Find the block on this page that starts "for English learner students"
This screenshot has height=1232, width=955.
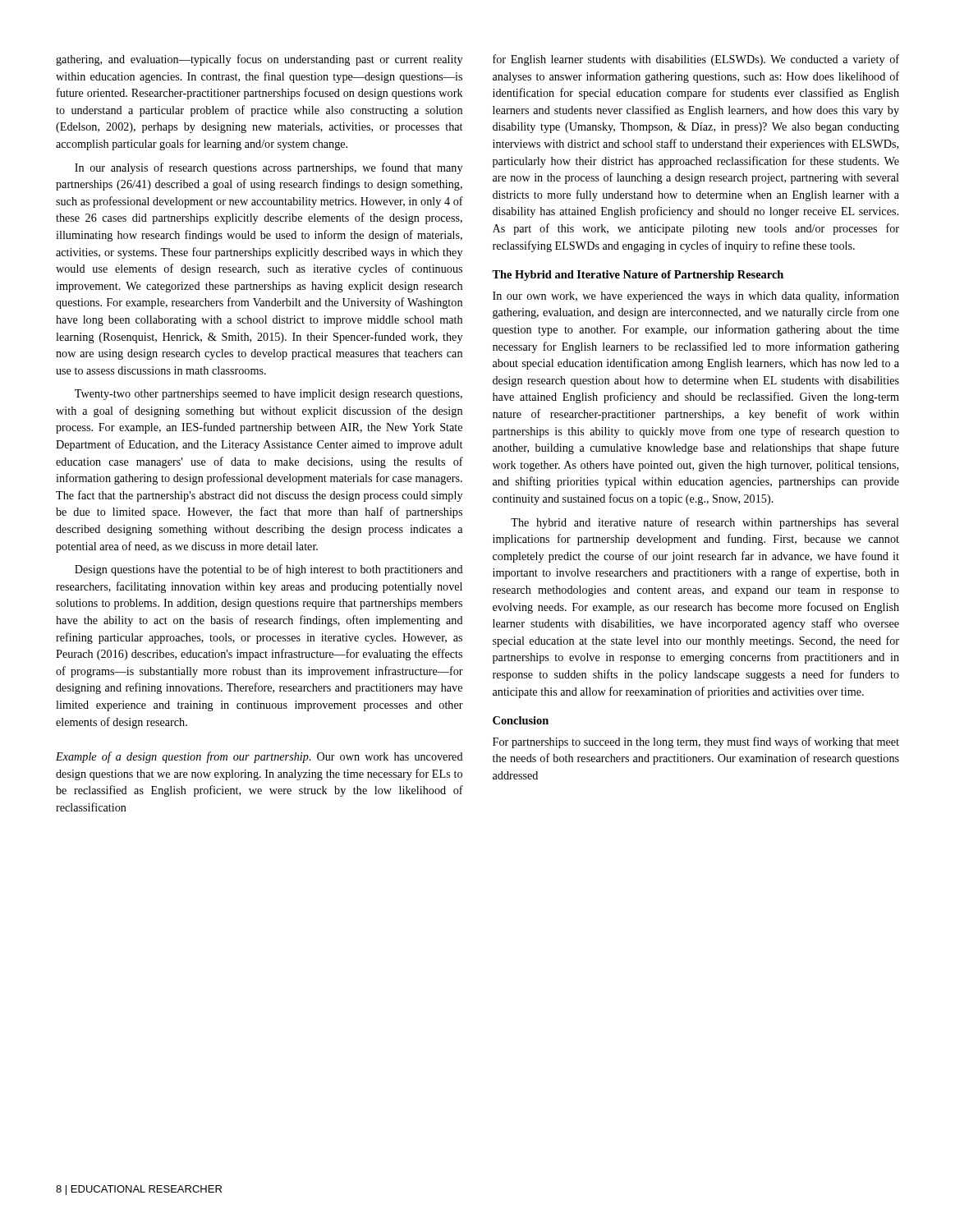click(696, 152)
